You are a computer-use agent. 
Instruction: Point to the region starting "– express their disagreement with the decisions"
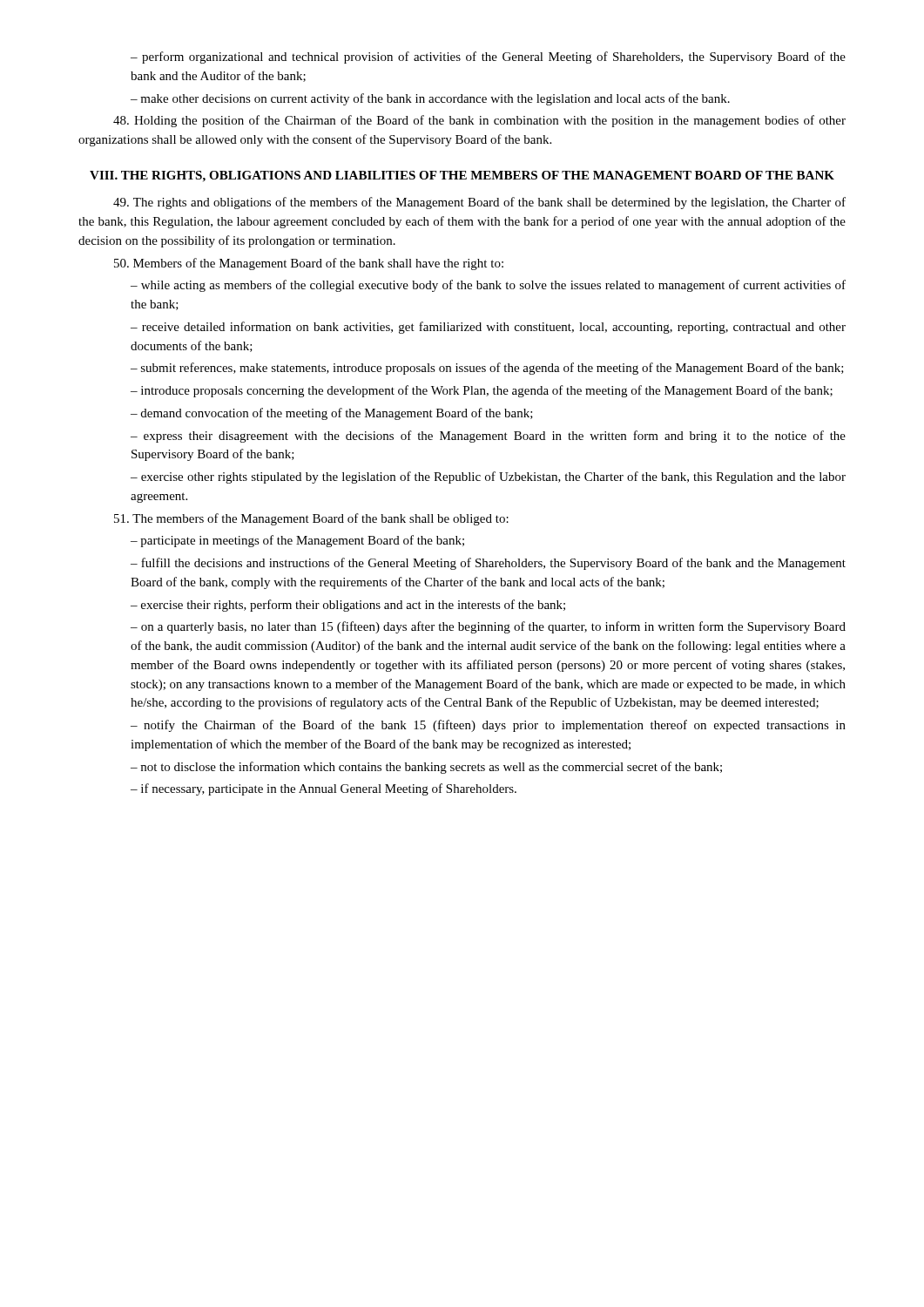pyautogui.click(x=488, y=445)
